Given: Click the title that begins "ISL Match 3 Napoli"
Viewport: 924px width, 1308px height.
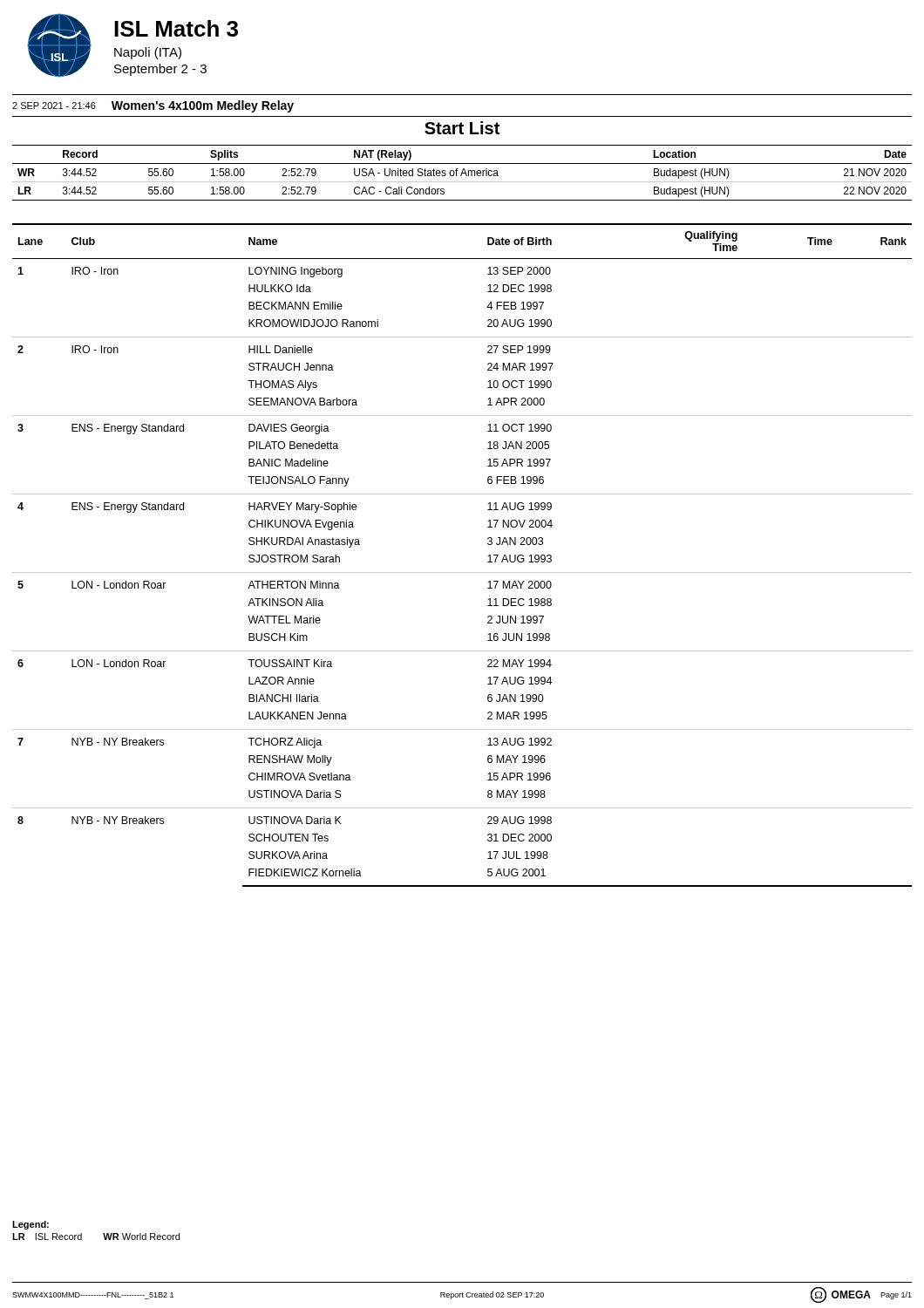Looking at the screenshot, I should (x=176, y=46).
